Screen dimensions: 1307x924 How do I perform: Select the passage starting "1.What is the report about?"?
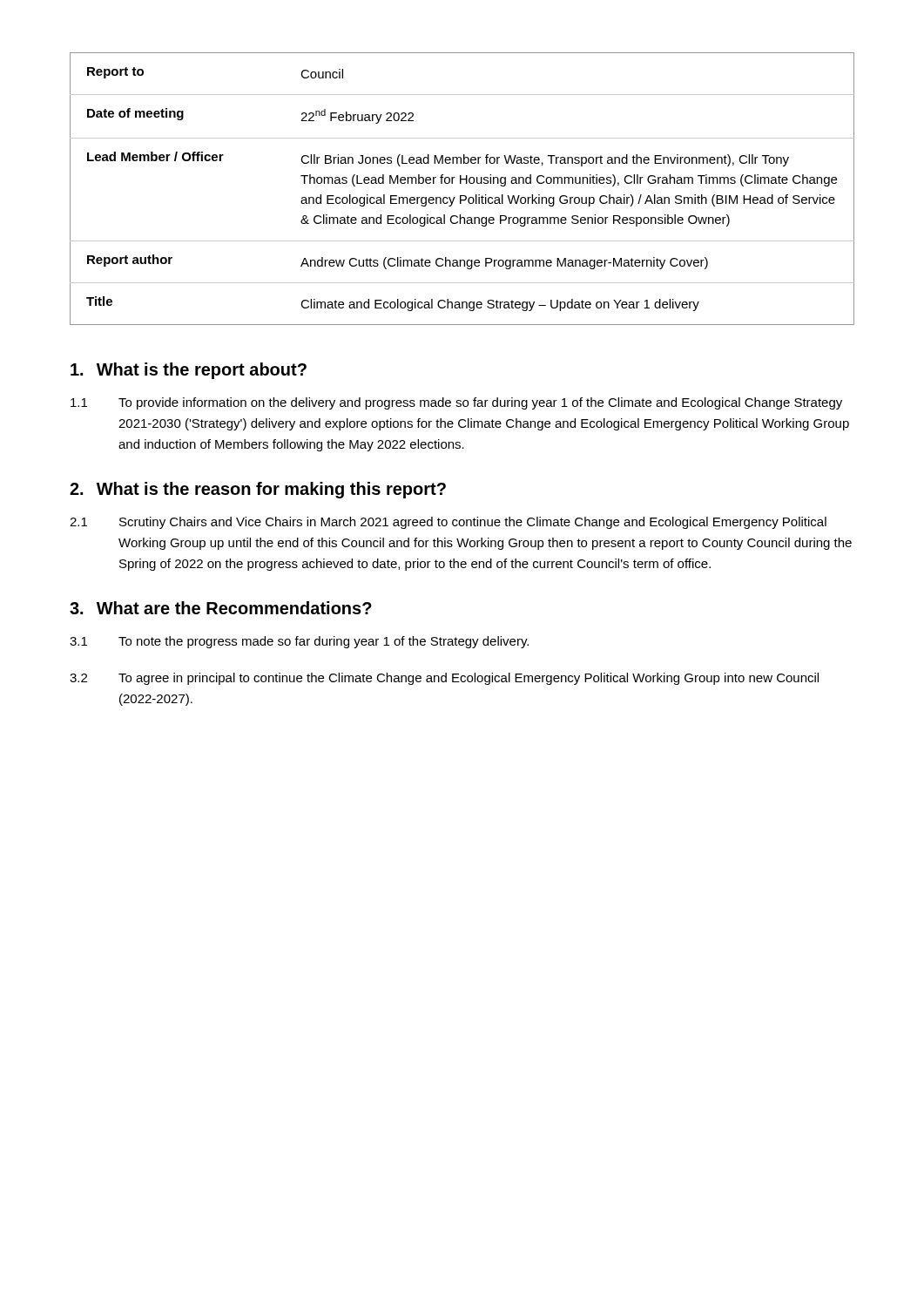pos(188,370)
